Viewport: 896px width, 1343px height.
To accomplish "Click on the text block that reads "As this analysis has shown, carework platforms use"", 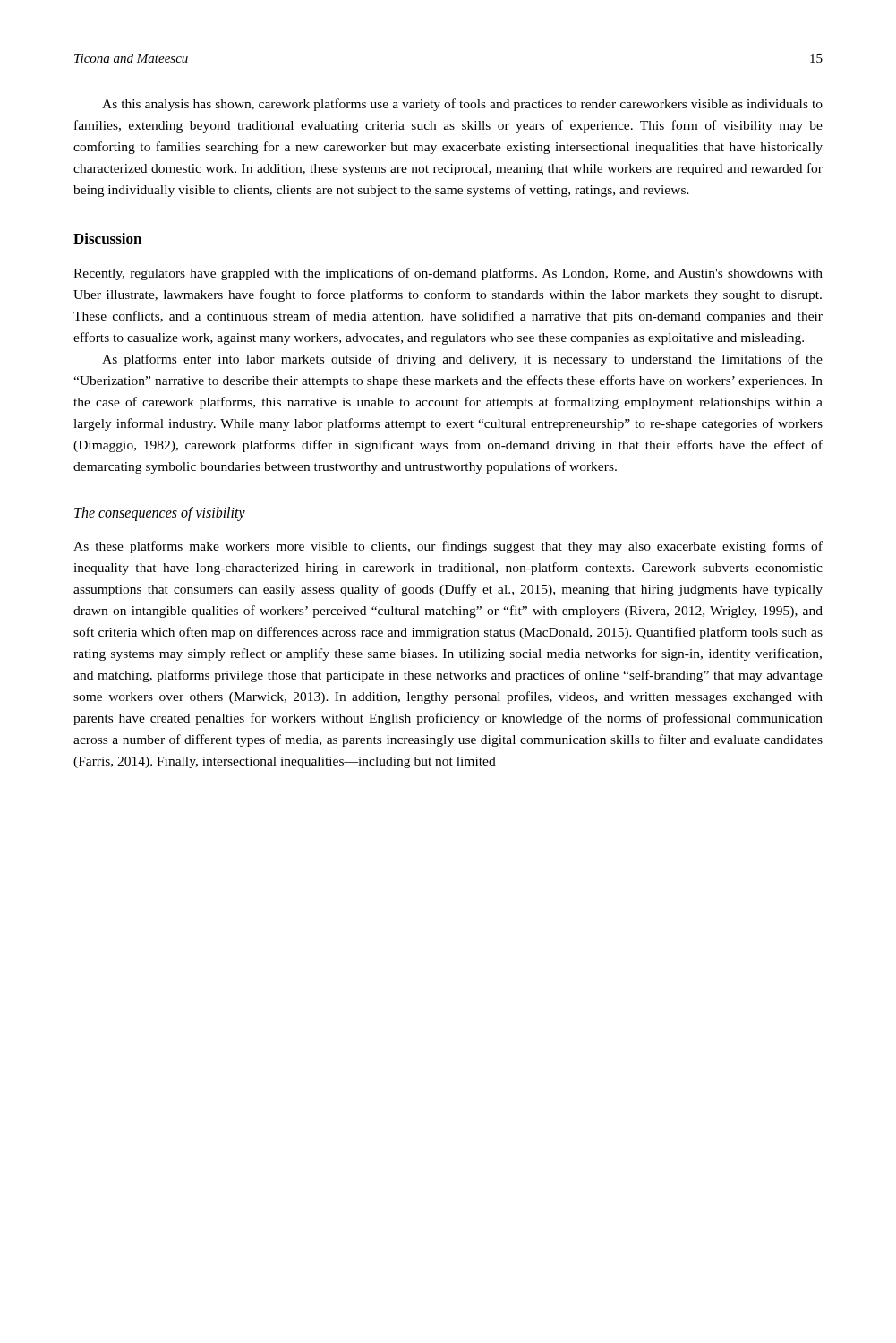I will click(x=448, y=147).
